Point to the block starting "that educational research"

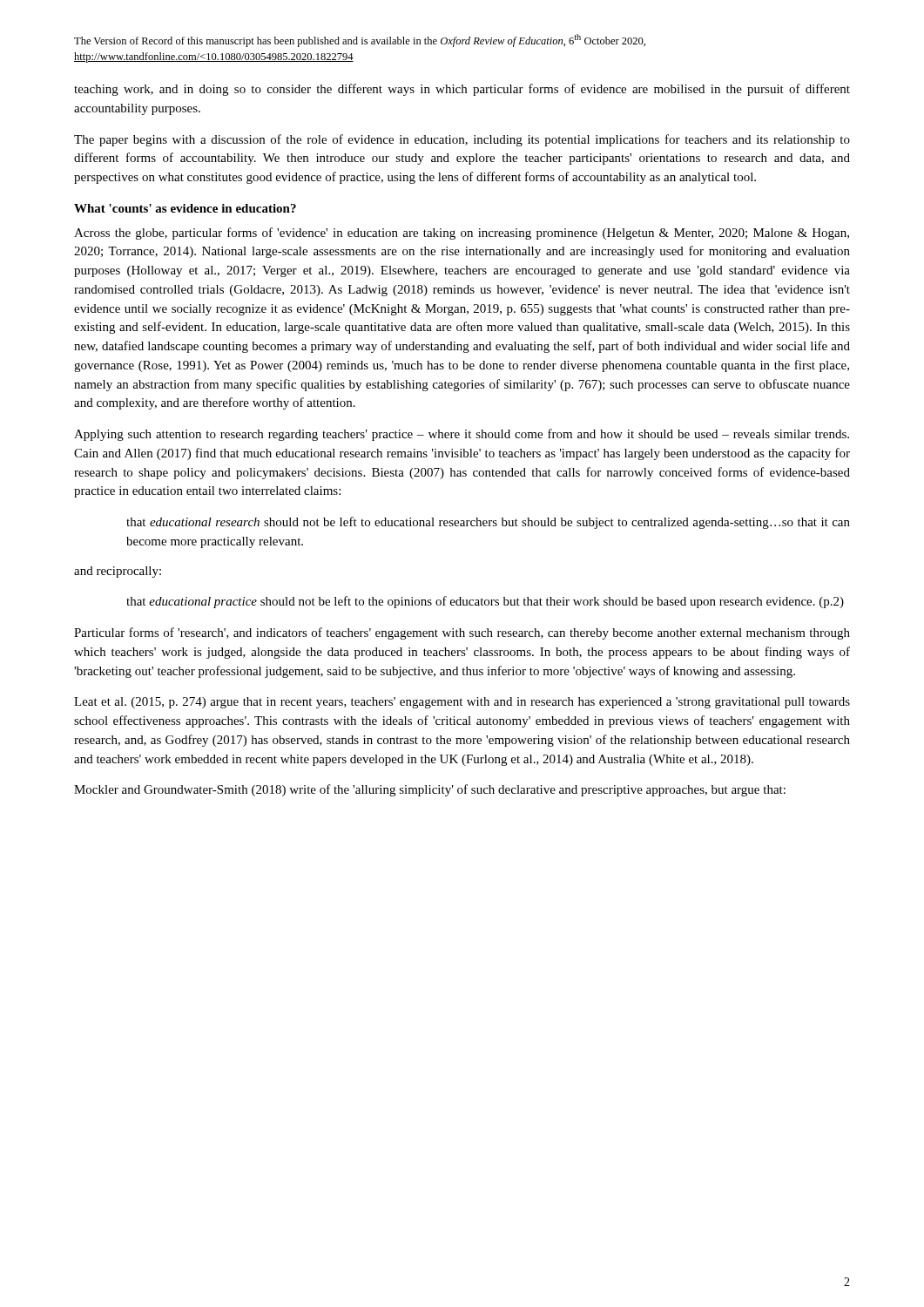[x=488, y=532]
